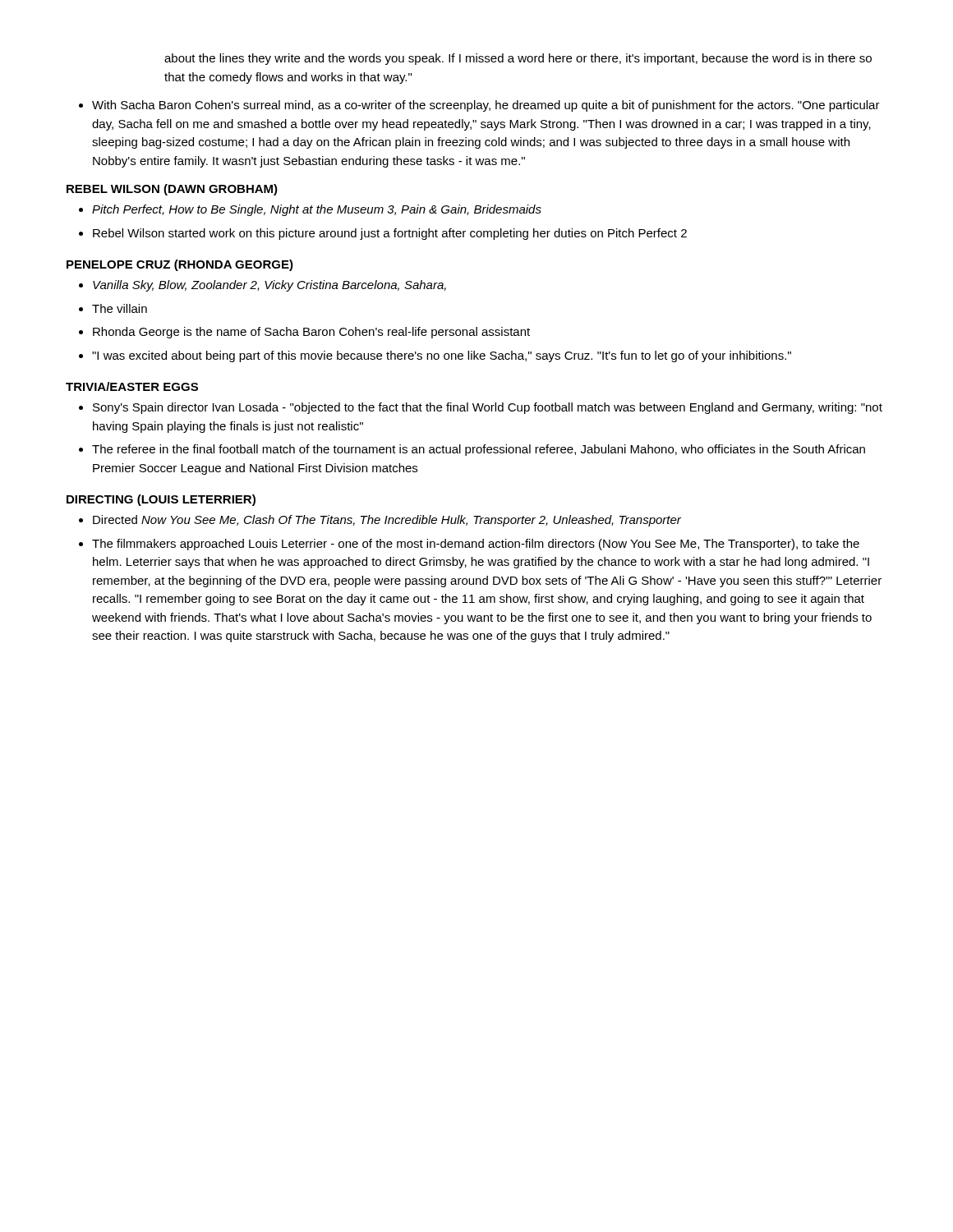
Task: Select the element starting "Vanilla Sky, Blow, Zoolander 2, Vicky"
Action: (262, 286)
